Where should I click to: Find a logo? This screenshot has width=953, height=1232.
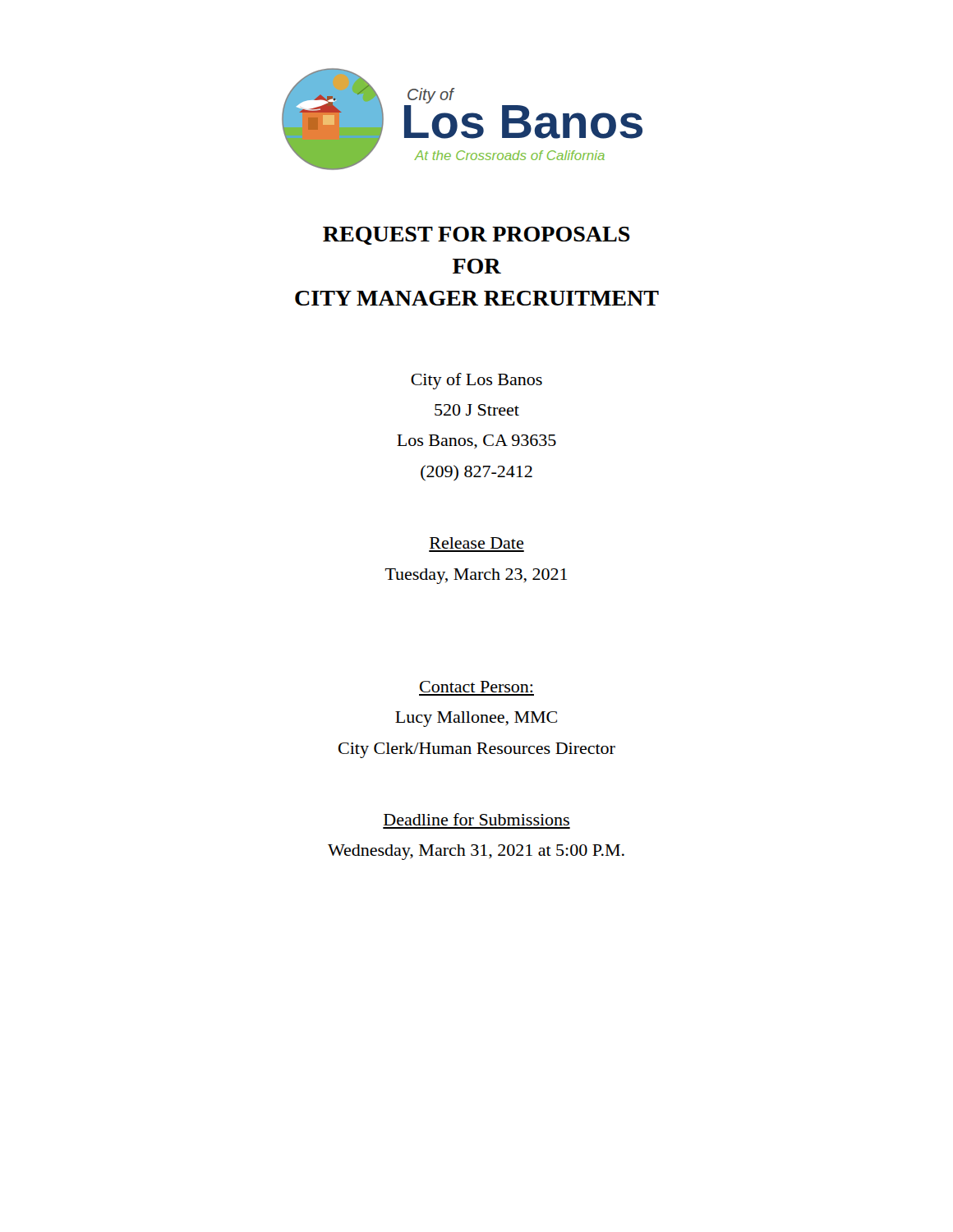476,119
